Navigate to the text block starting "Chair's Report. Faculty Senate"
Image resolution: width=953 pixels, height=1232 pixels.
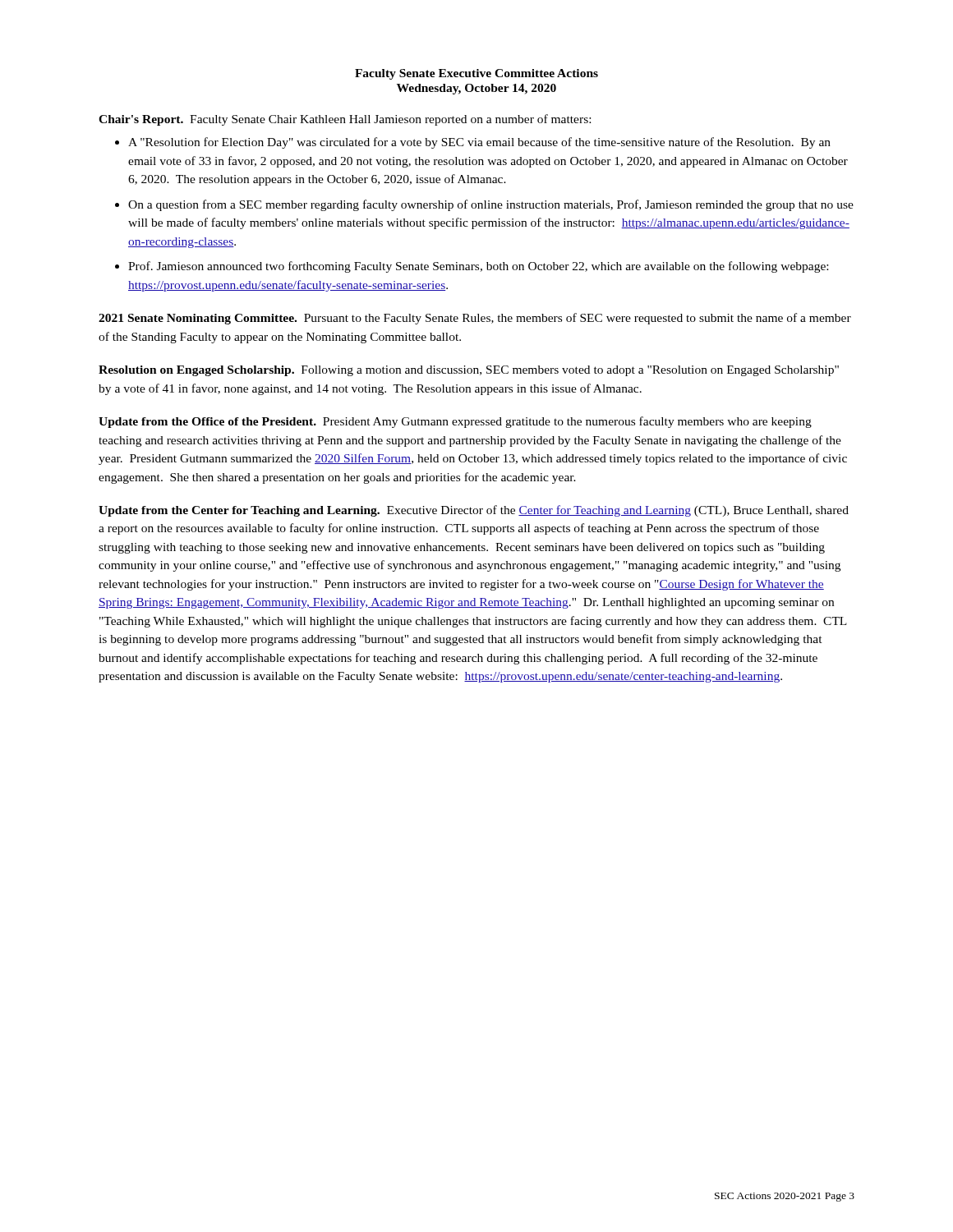[x=476, y=202]
